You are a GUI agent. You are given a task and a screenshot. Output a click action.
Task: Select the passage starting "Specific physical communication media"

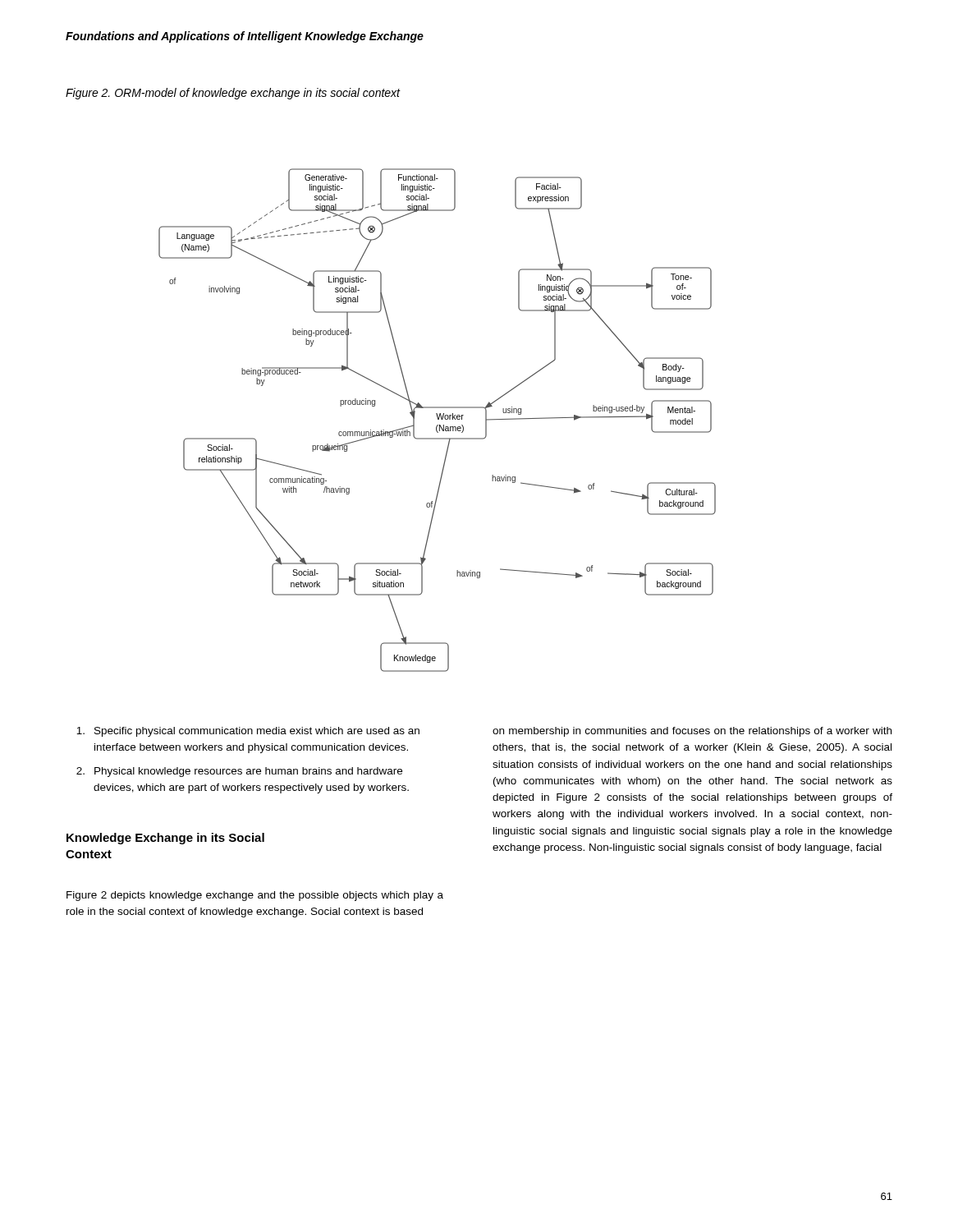click(x=254, y=739)
